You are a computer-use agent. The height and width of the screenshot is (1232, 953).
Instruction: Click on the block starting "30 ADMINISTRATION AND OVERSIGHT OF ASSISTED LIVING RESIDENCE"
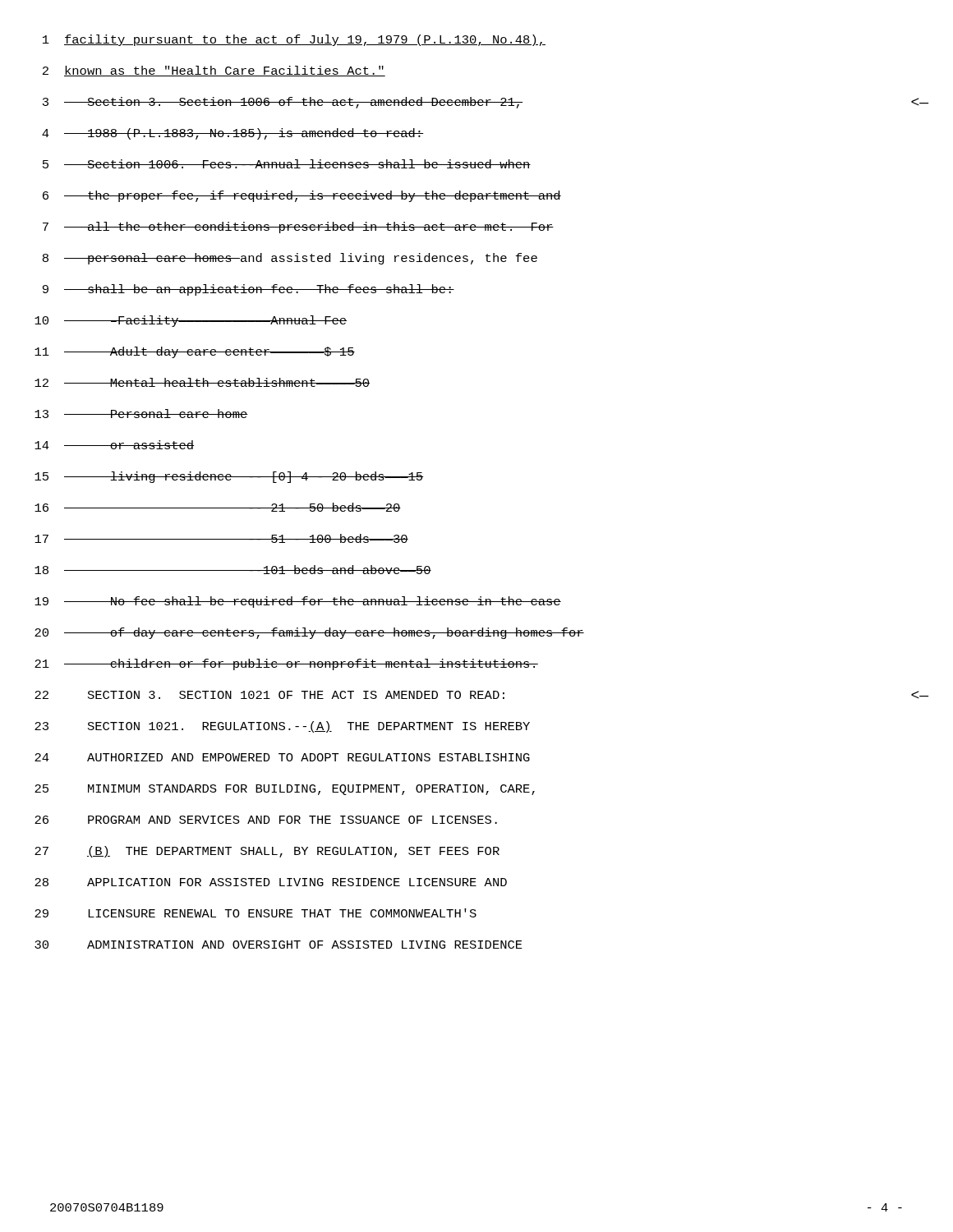(476, 945)
